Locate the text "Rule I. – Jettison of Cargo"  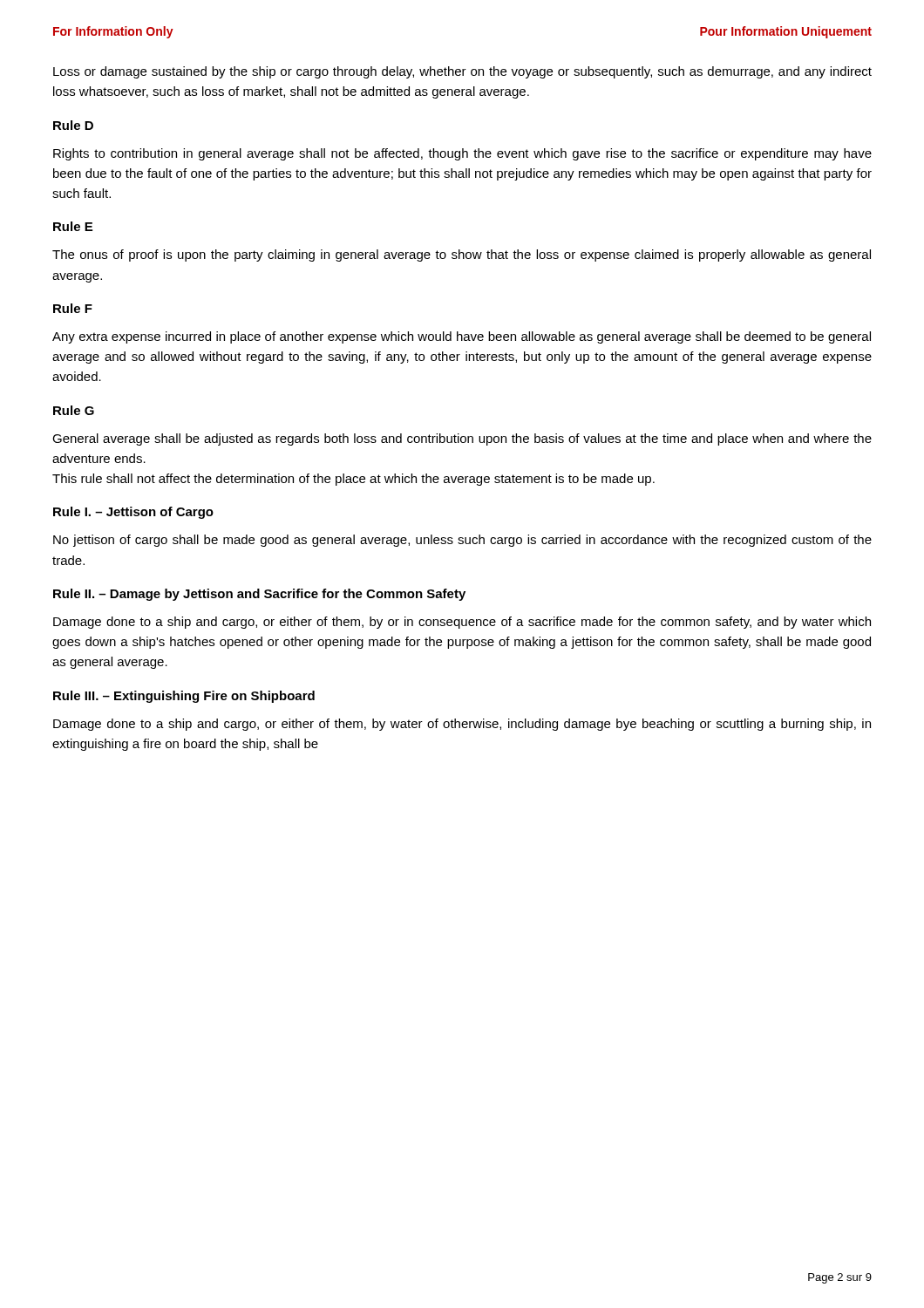pyautogui.click(x=133, y=512)
